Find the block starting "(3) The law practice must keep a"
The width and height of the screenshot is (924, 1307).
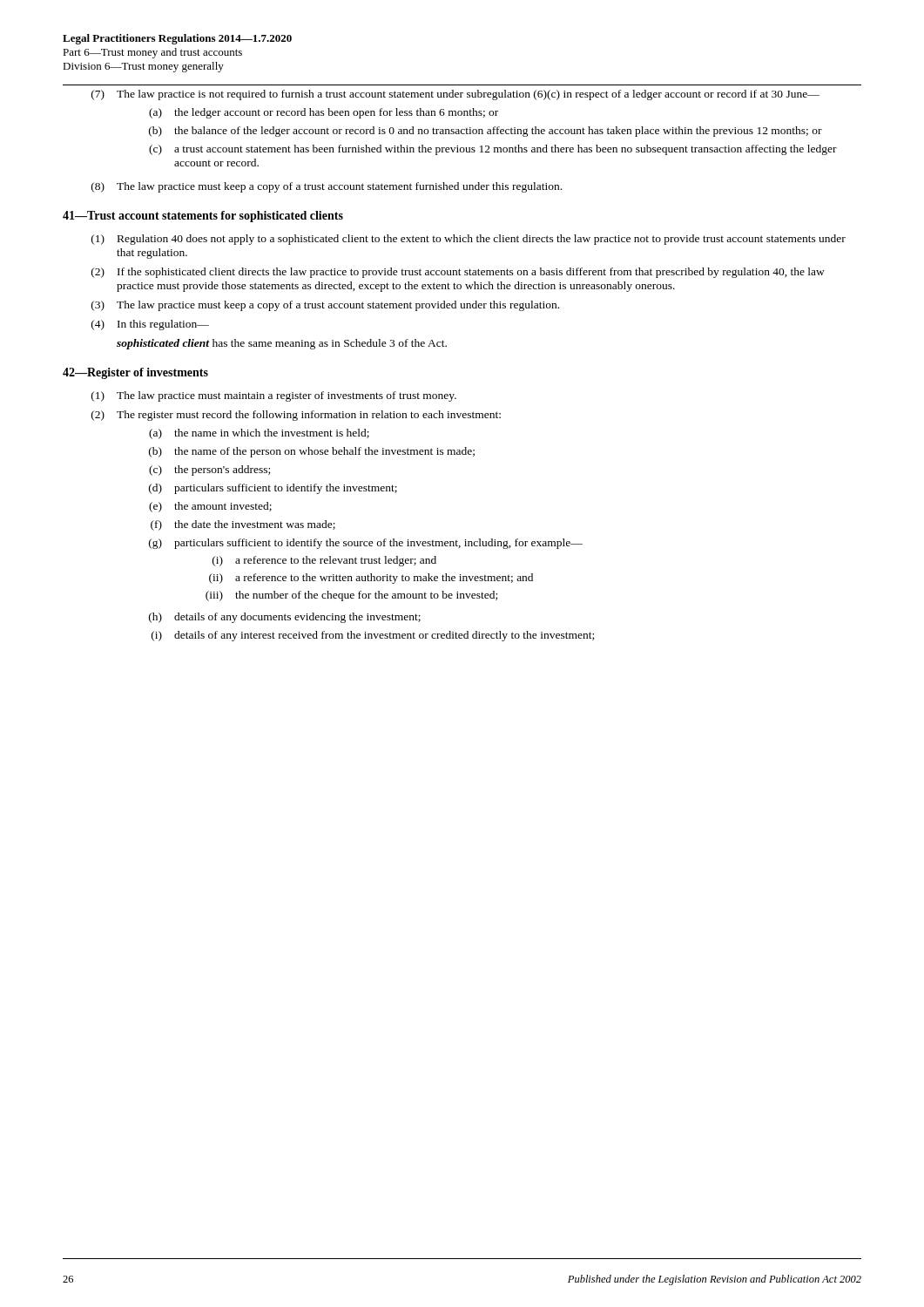(462, 305)
